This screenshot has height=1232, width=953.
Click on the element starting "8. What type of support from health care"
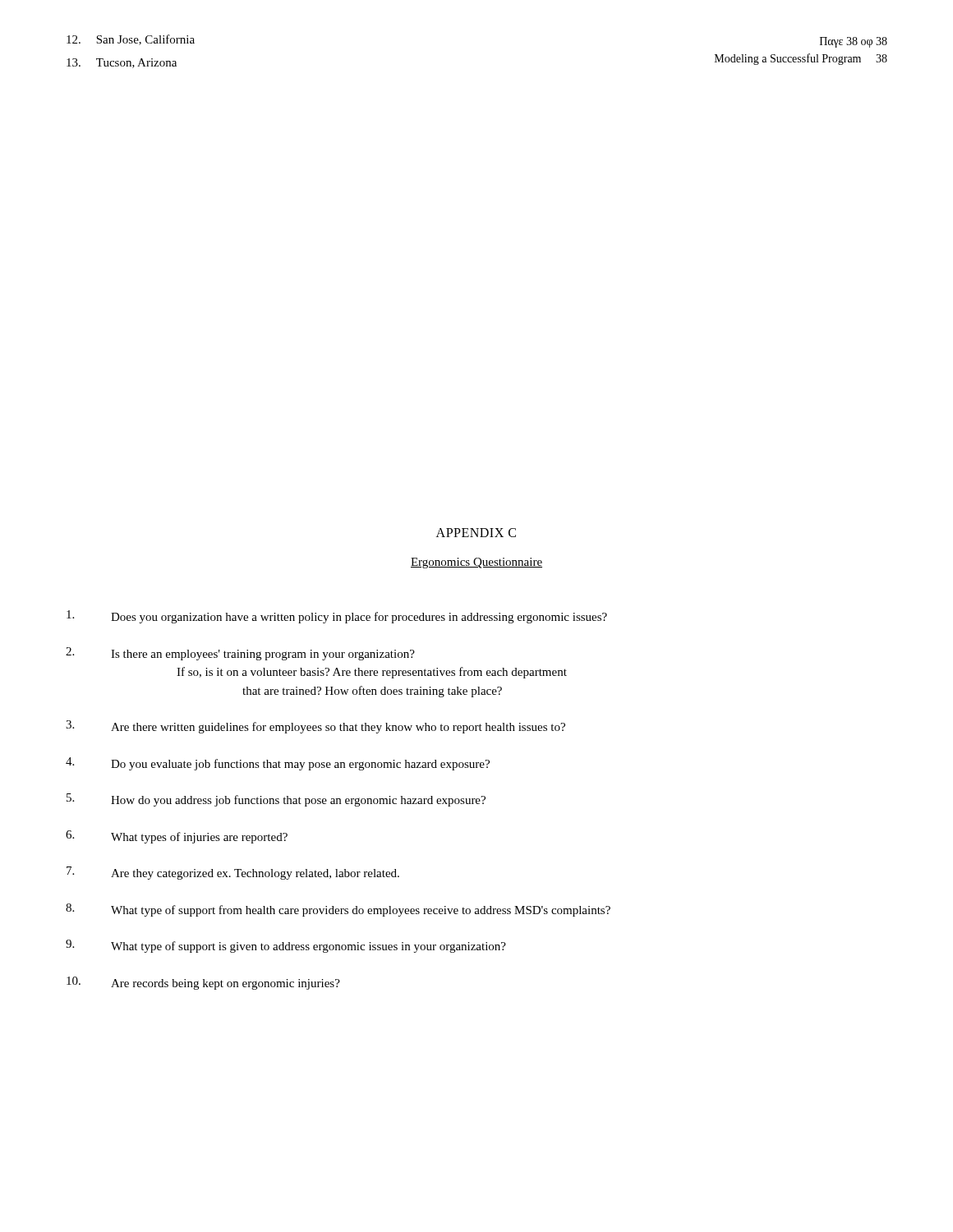click(x=338, y=910)
